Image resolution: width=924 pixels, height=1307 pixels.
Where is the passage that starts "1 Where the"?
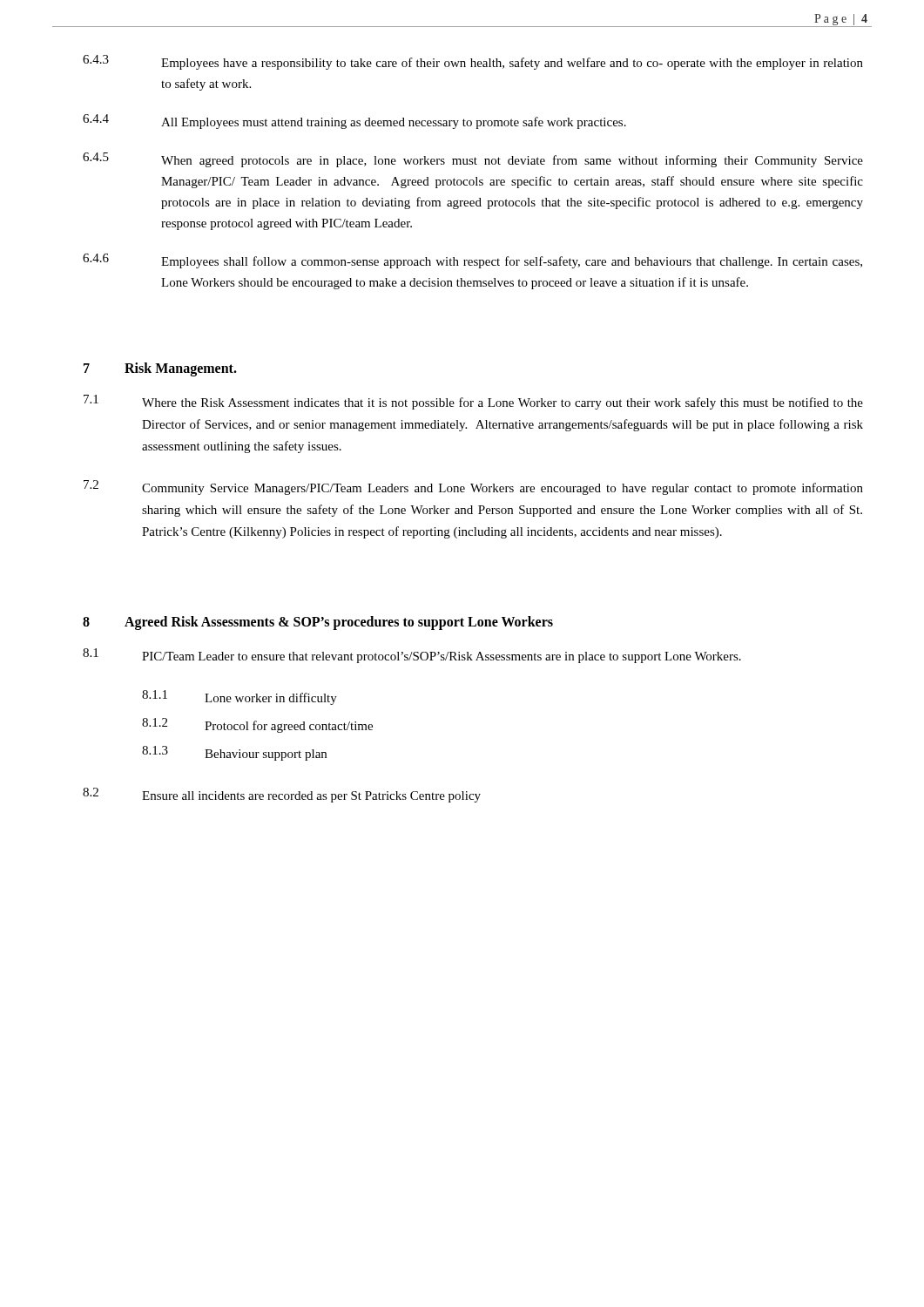pyautogui.click(x=473, y=424)
